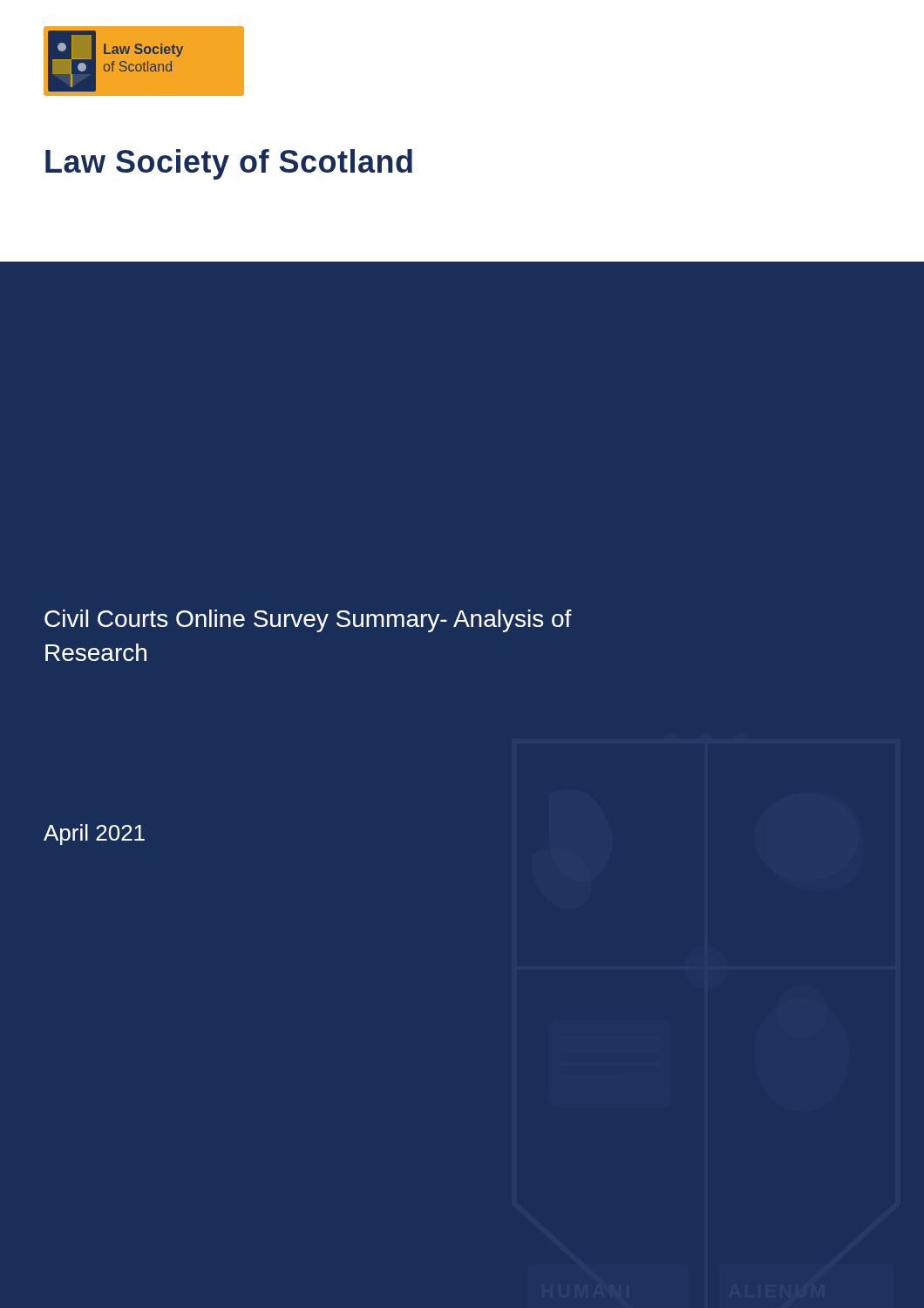
Task: Select the logo
Action: coord(144,61)
